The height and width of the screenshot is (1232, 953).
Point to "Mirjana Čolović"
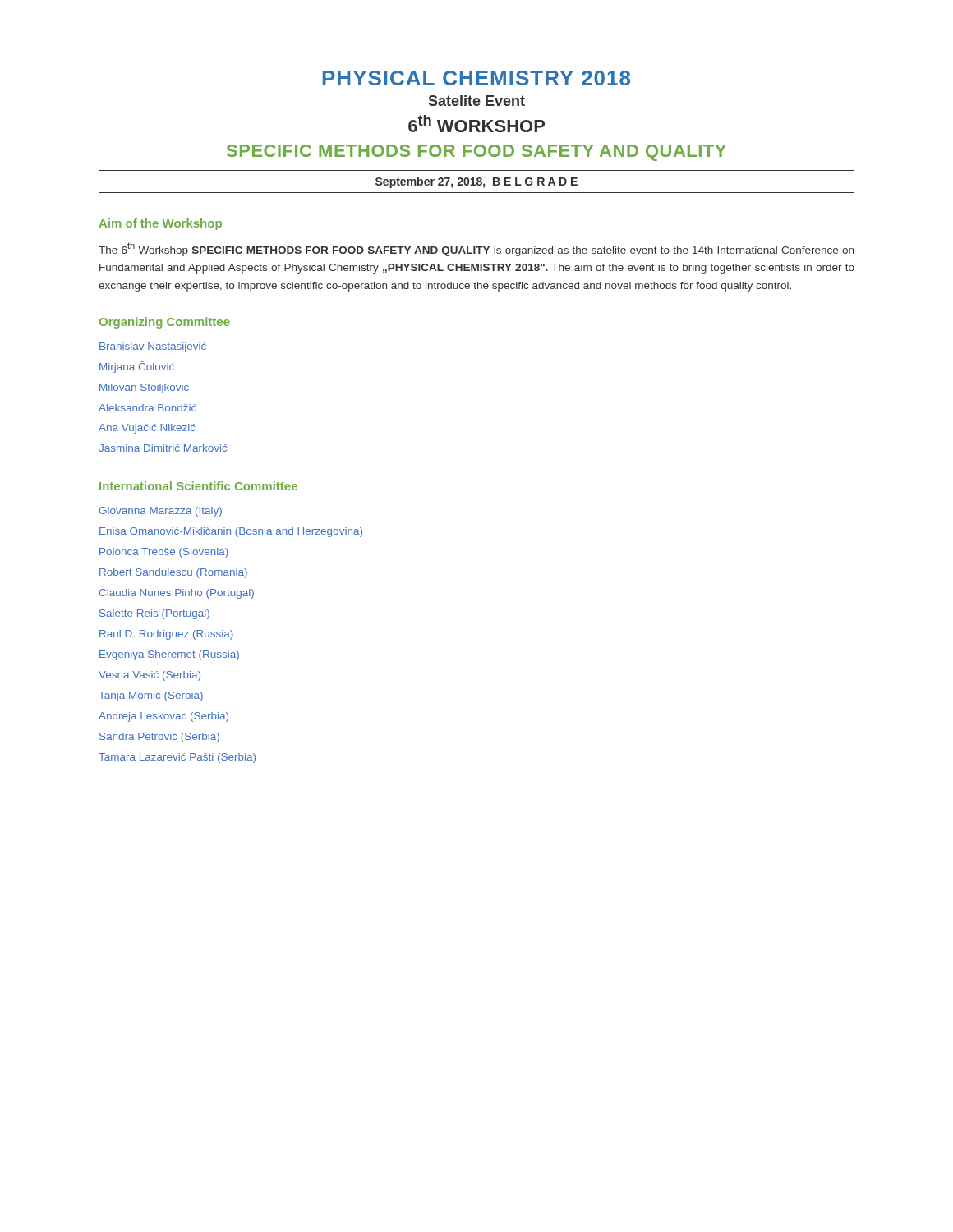(136, 366)
